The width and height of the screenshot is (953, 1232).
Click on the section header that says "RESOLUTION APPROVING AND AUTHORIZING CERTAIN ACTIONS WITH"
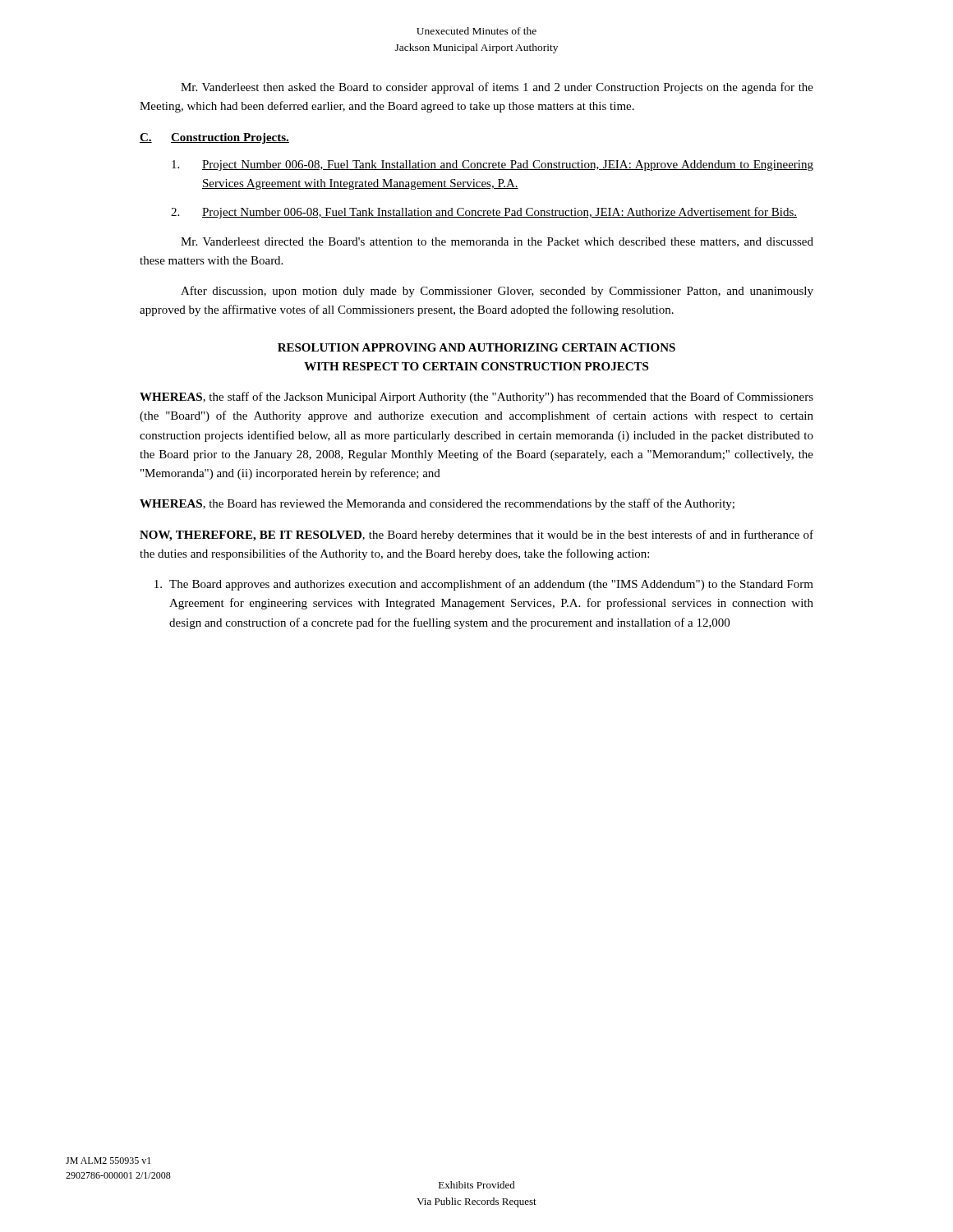point(476,357)
